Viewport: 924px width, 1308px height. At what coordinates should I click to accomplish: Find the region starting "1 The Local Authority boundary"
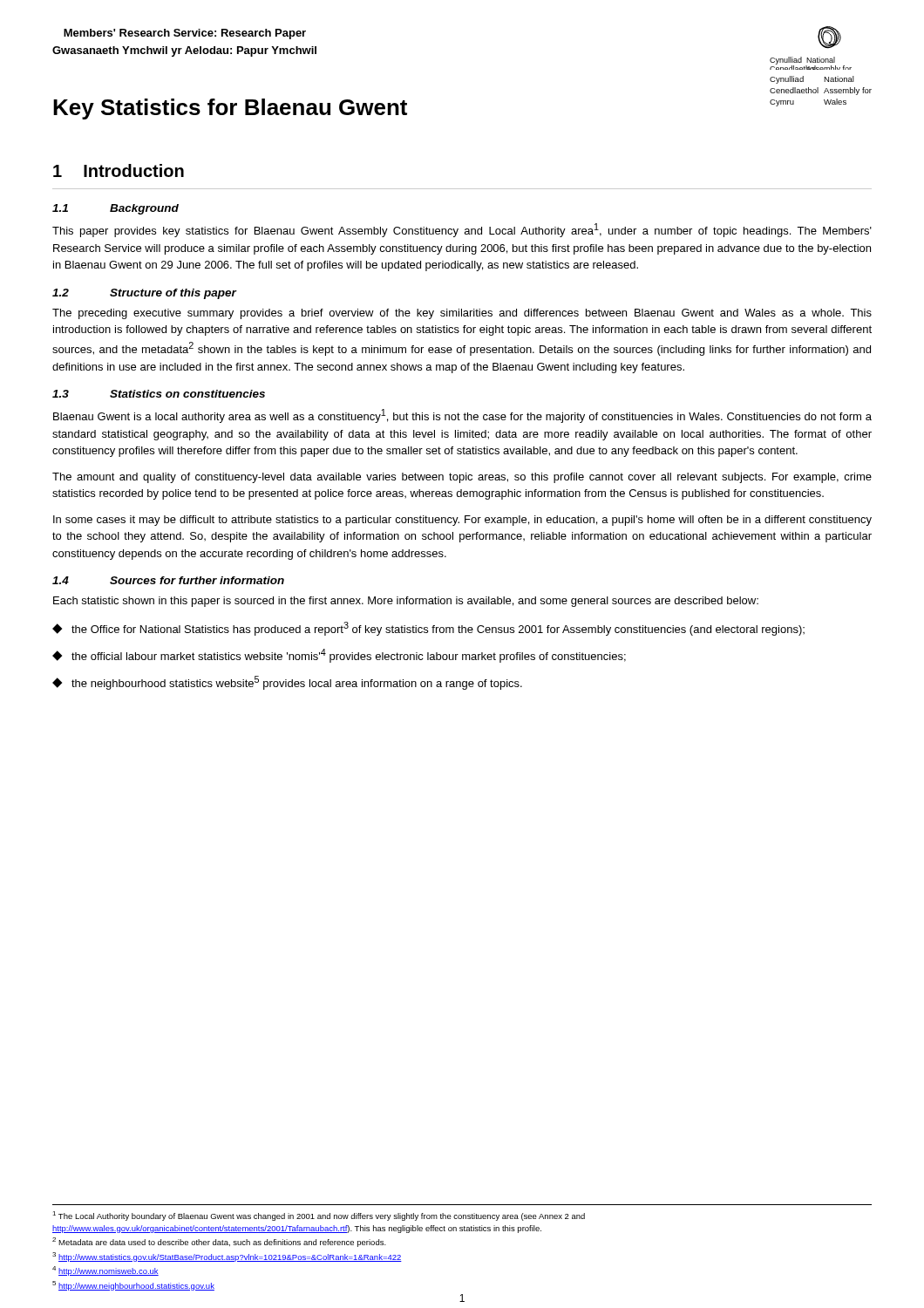point(319,1216)
